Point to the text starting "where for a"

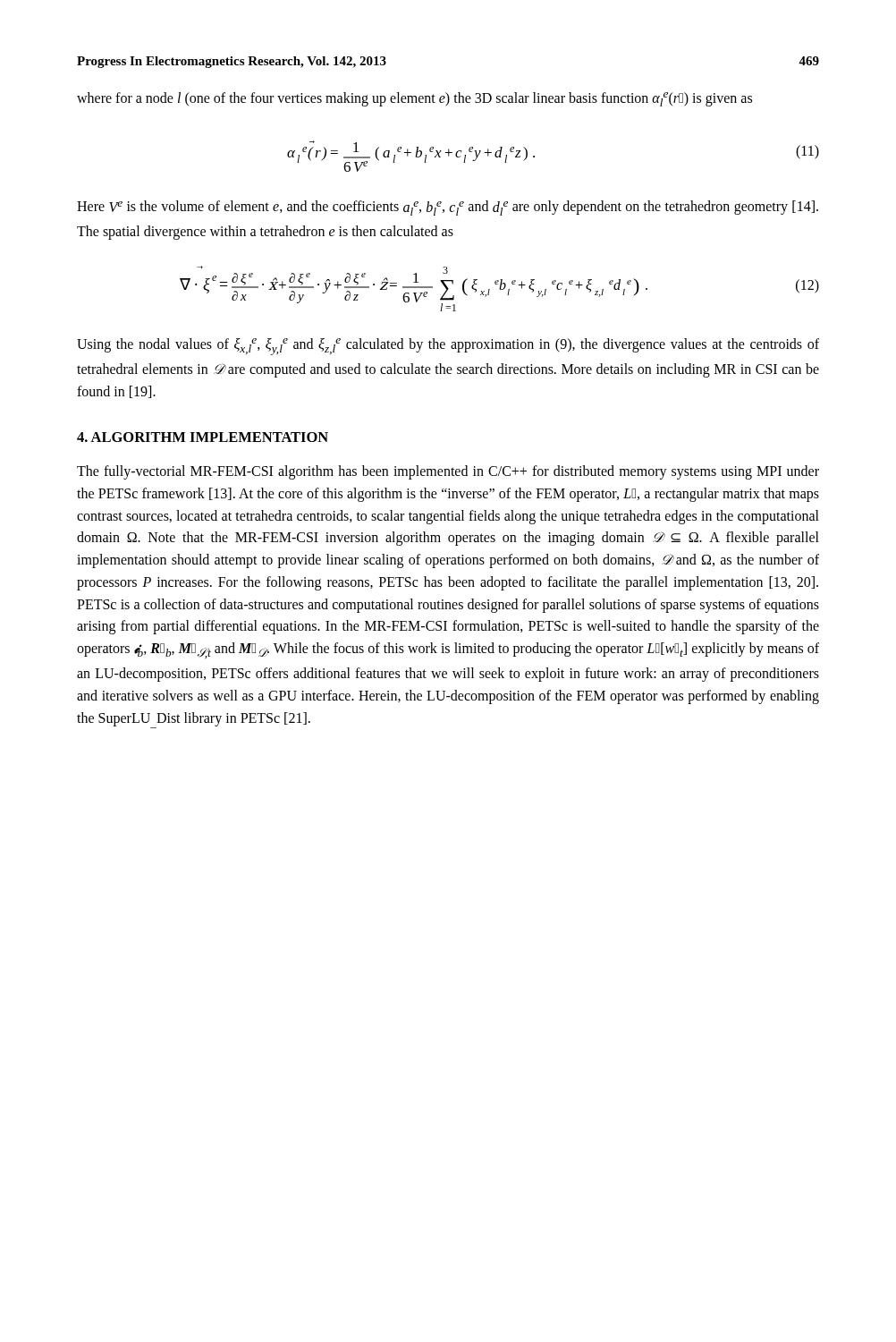click(x=448, y=99)
